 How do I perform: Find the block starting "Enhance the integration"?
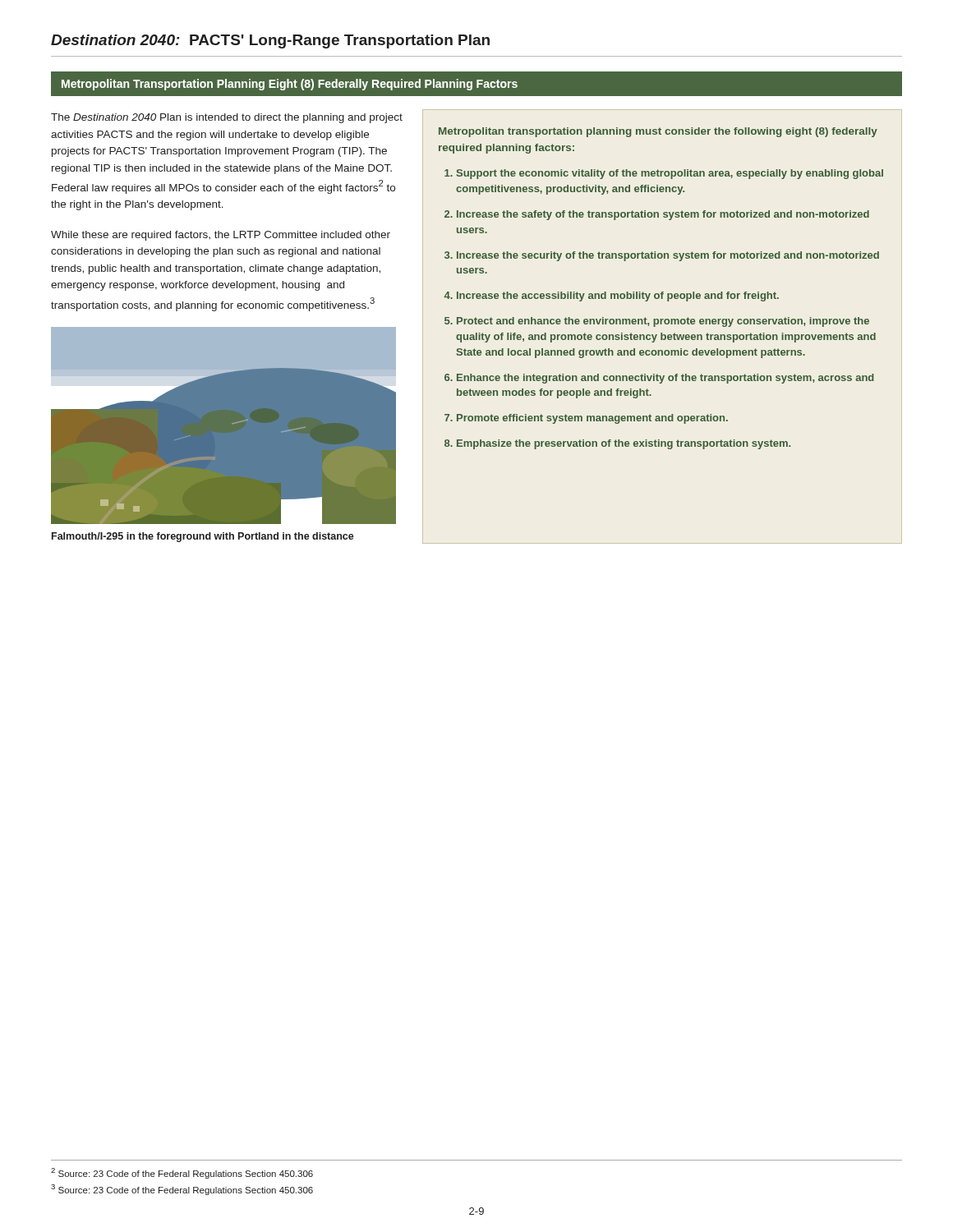[x=665, y=385]
